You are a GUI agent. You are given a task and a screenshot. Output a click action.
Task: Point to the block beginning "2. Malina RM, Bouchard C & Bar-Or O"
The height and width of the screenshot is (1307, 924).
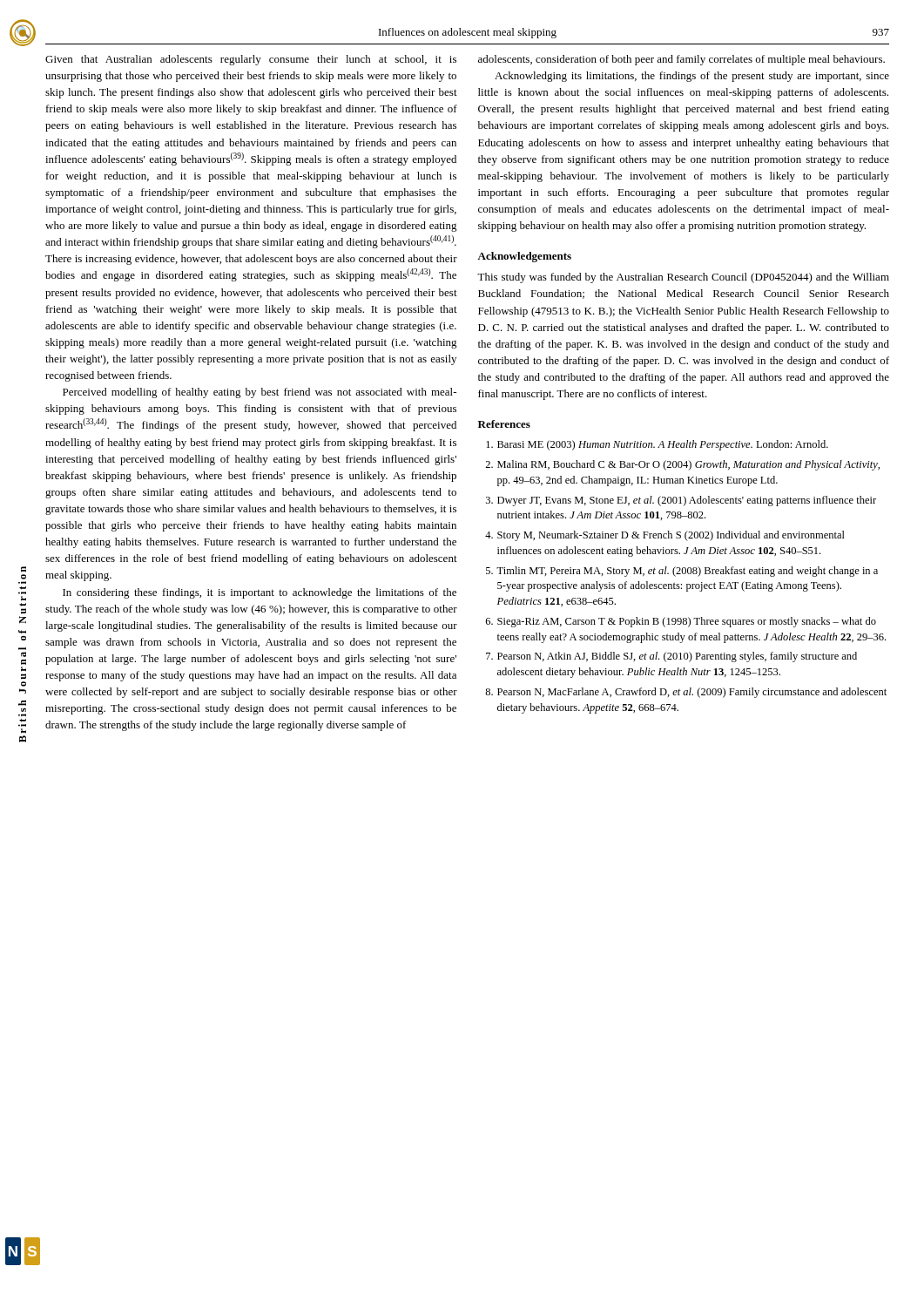(683, 473)
